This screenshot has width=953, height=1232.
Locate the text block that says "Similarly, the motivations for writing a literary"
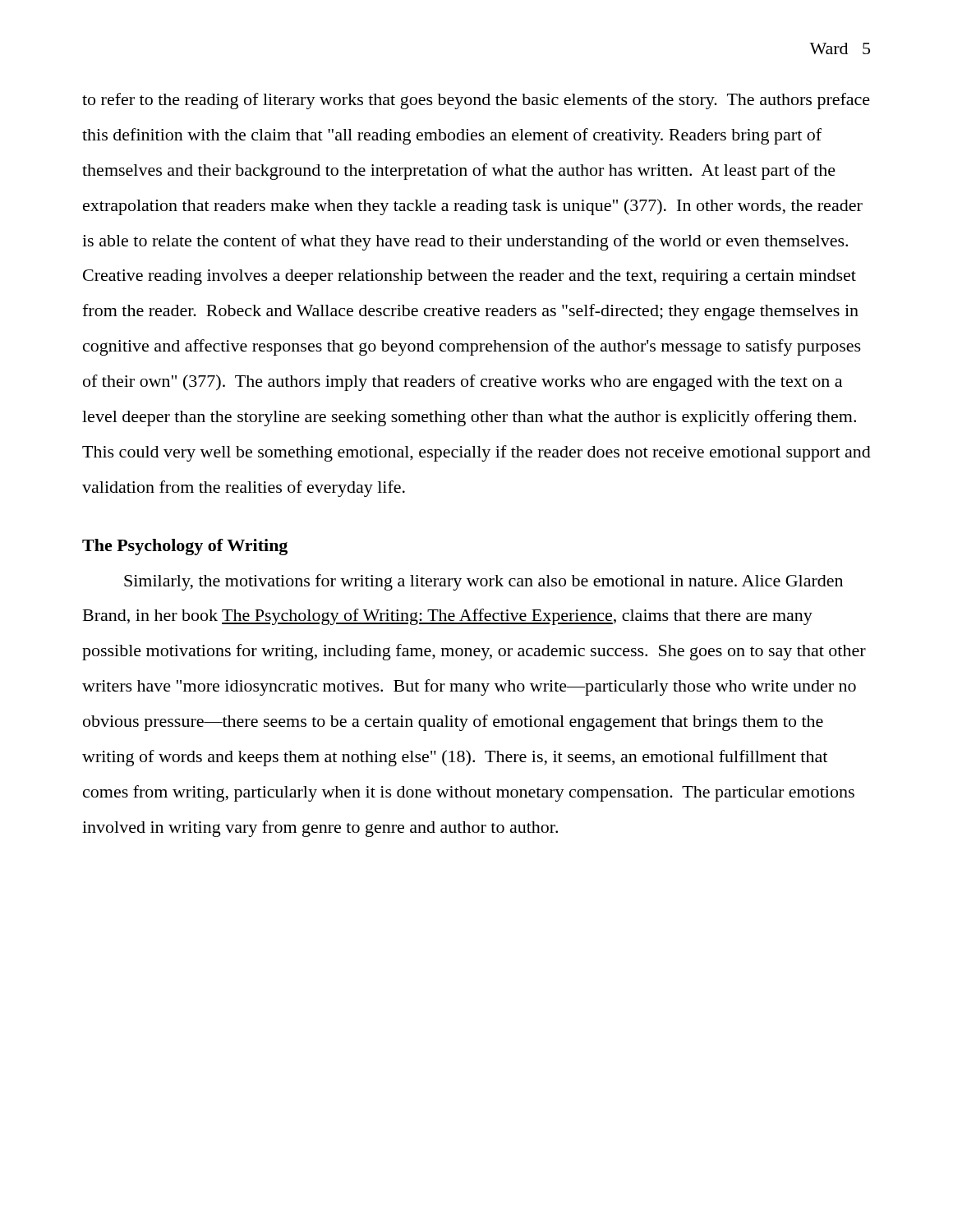click(474, 703)
